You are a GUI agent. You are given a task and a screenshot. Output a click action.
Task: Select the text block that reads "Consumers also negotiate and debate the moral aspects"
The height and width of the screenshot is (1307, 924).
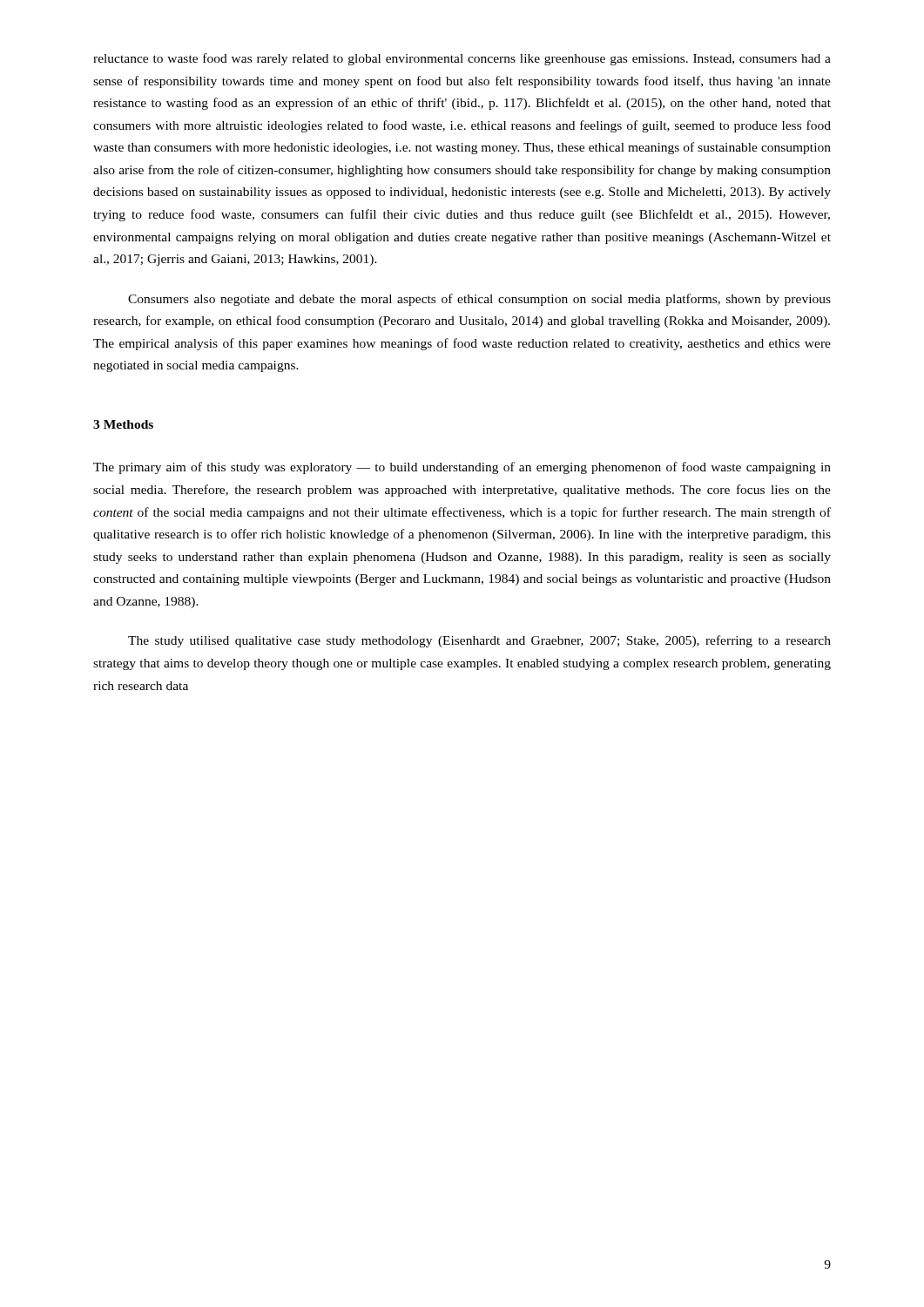(x=462, y=332)
